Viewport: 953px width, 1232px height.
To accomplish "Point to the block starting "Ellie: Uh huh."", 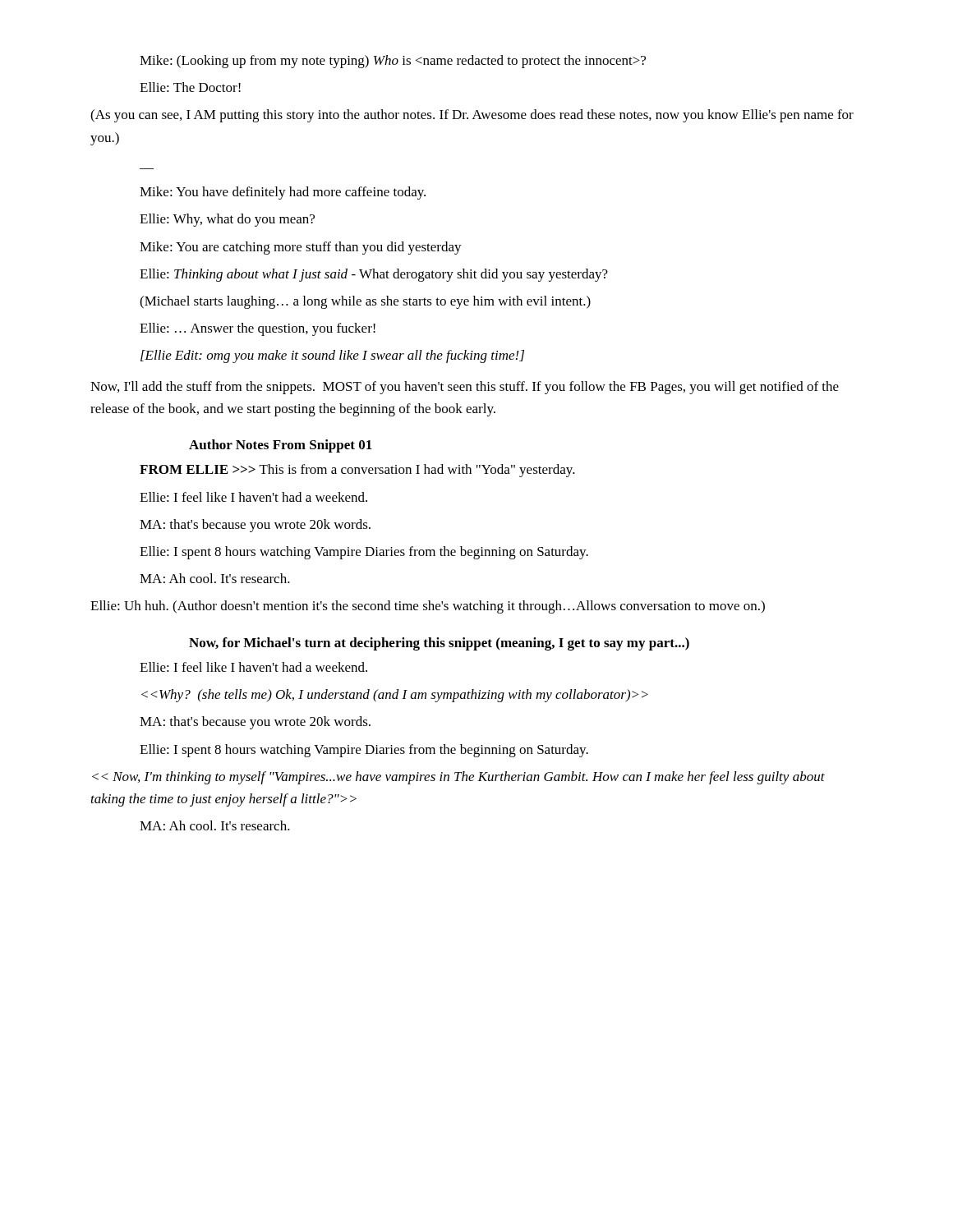I will click(x=428, y=606).
